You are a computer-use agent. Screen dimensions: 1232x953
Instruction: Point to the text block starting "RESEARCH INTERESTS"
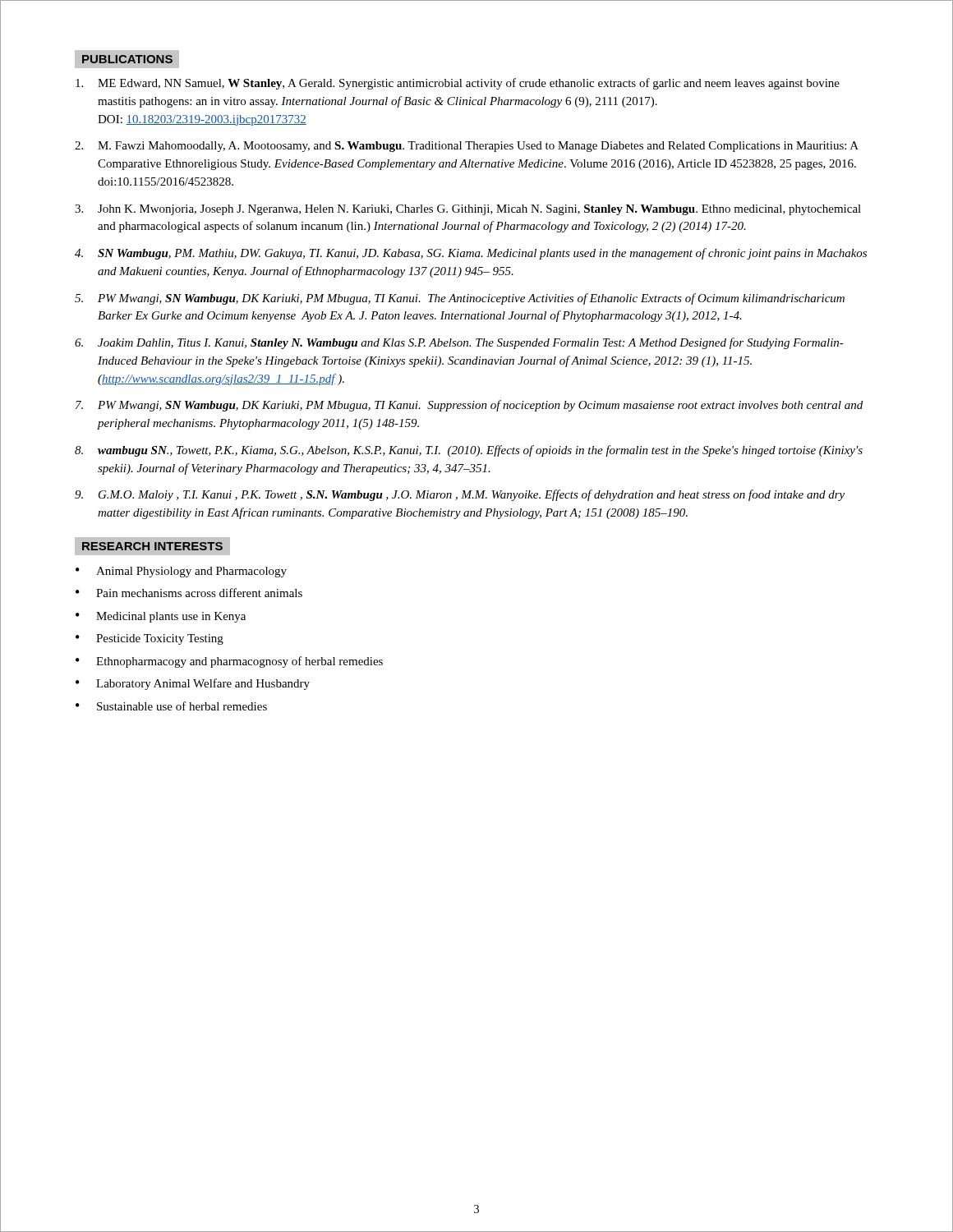(152, 546)
